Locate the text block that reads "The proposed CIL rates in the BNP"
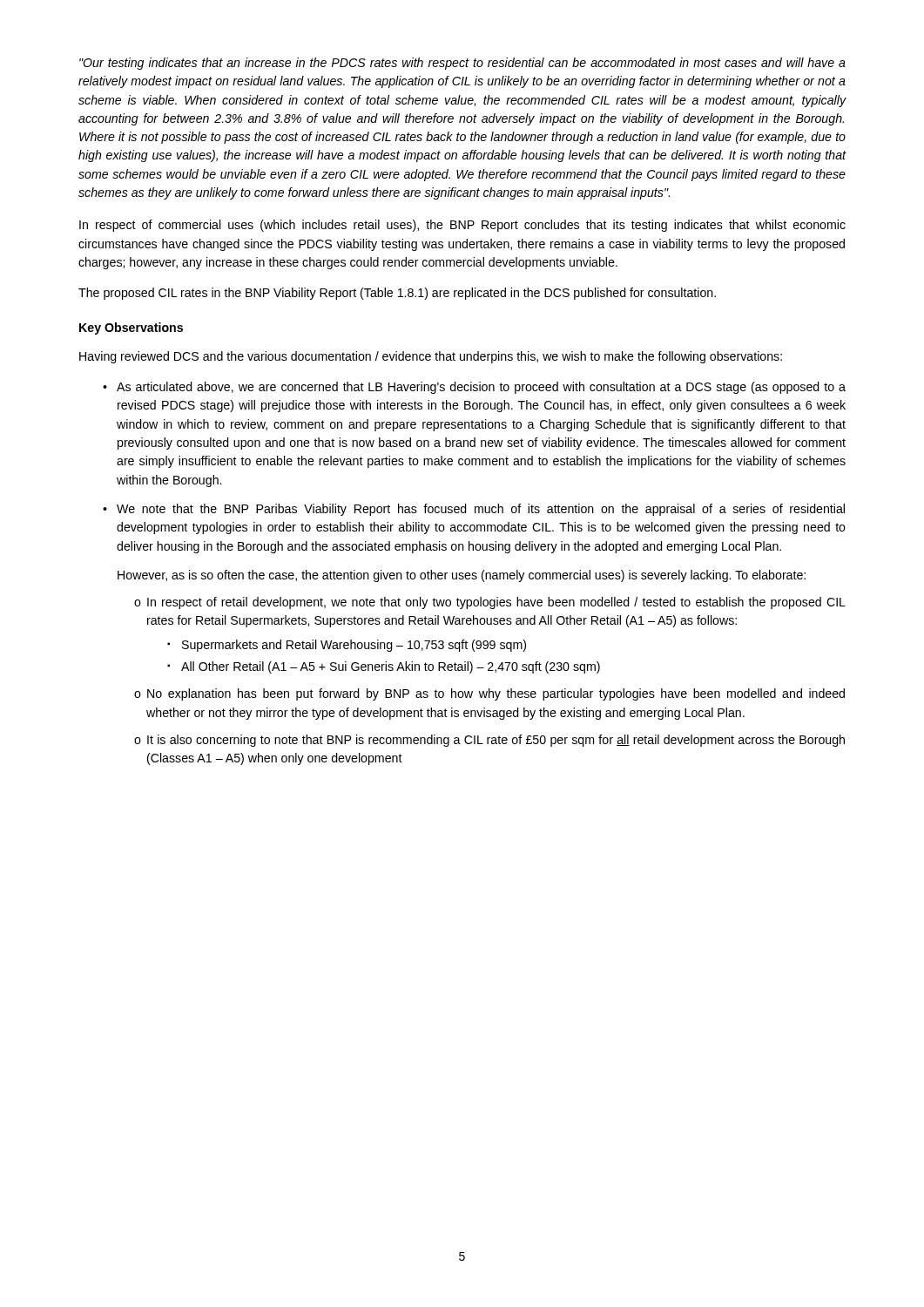The width and height of the screenshot is (924, 1307). pyautogui.click(x=462, y=294)
